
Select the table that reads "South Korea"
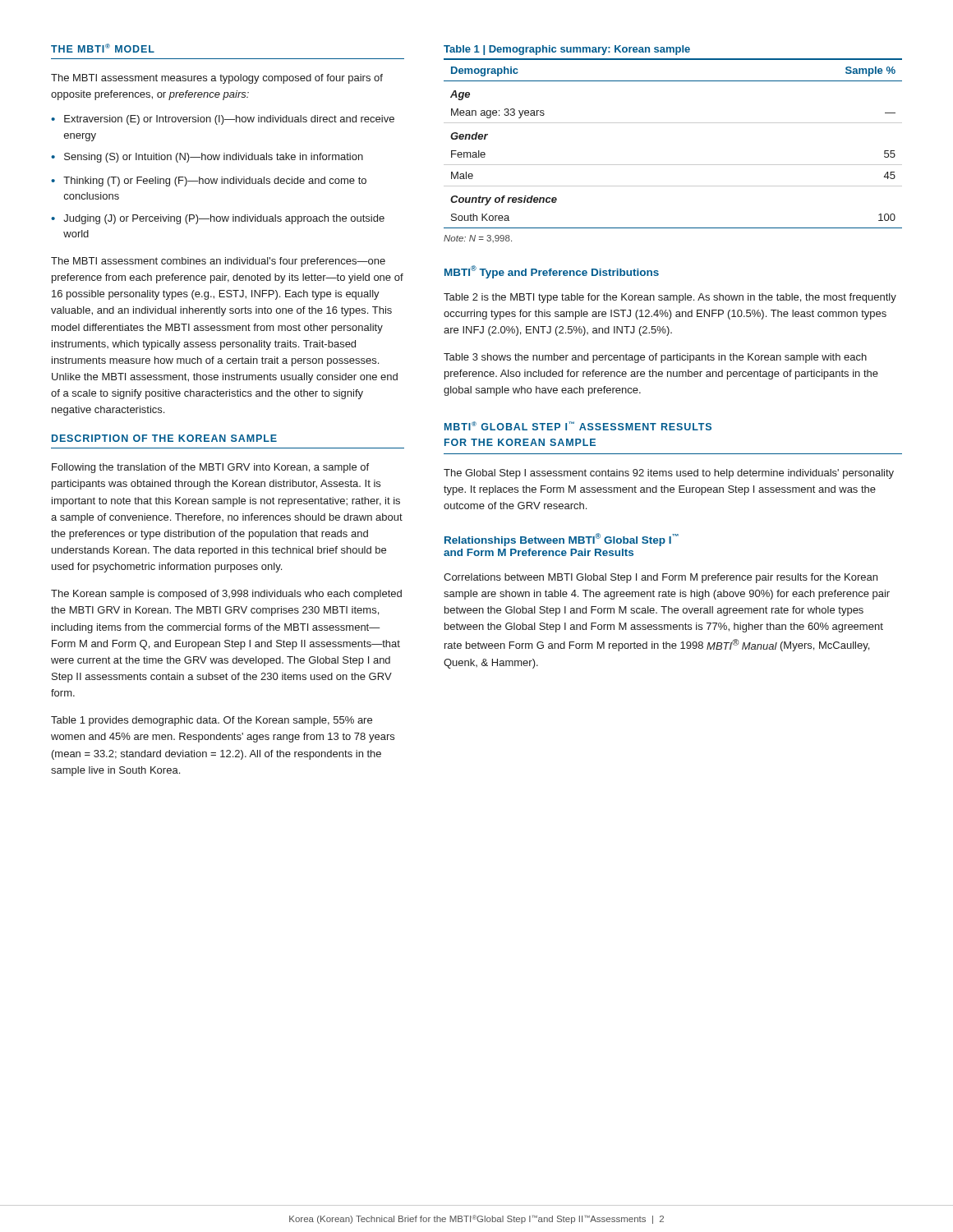coord(673,143)
